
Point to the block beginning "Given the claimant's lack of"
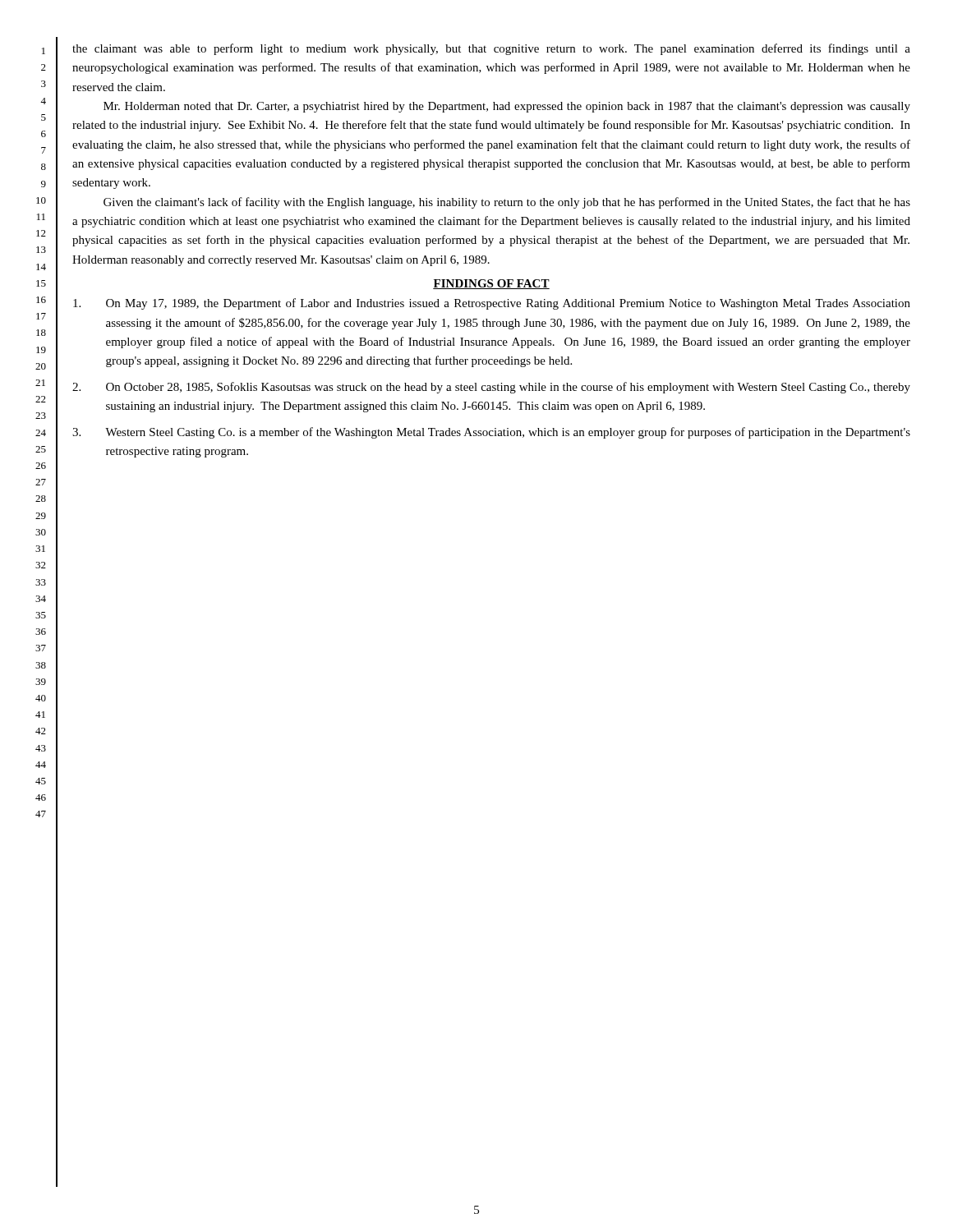point(491,230)
